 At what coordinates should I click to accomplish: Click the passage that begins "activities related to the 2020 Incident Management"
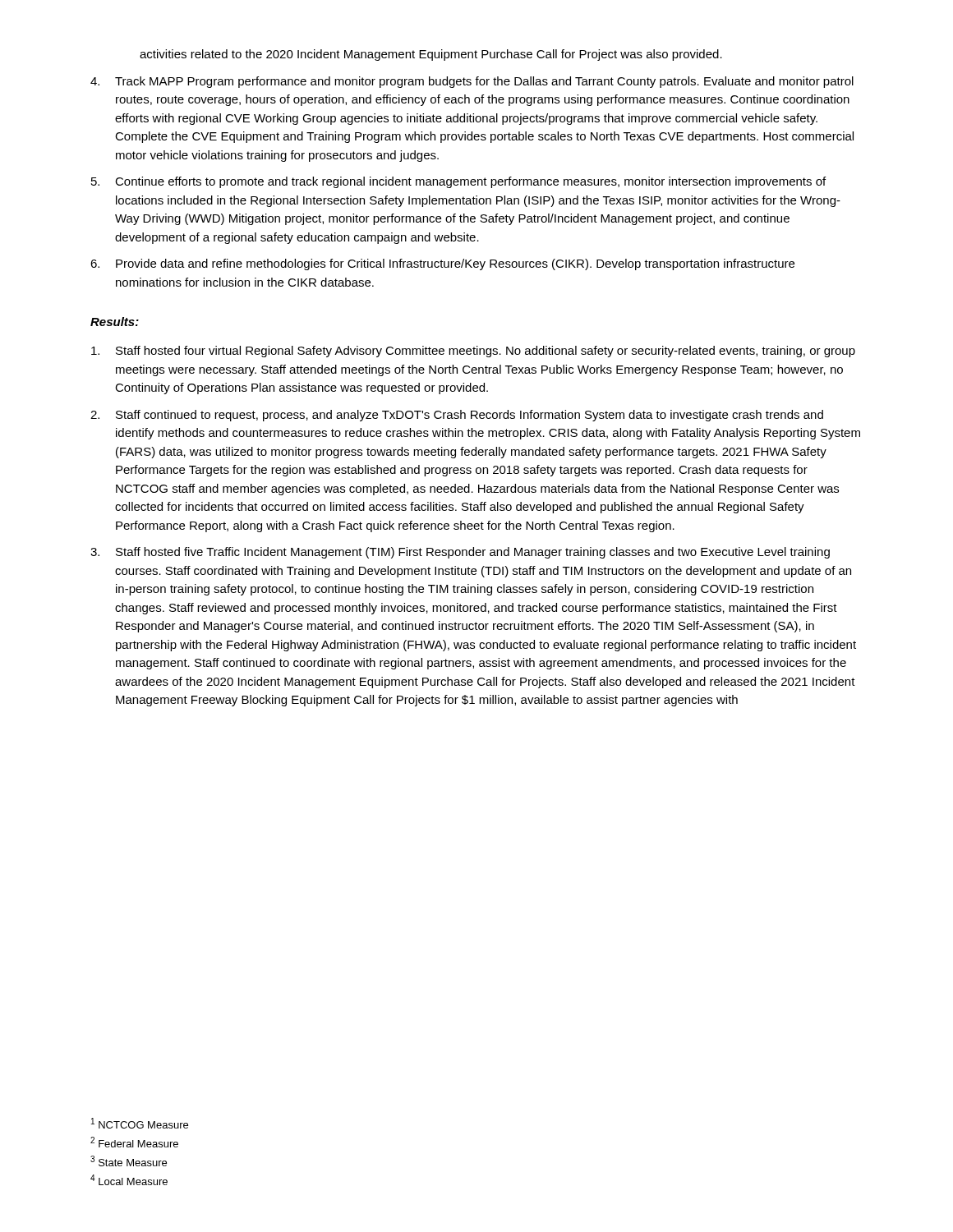click(x=431, y=54)
